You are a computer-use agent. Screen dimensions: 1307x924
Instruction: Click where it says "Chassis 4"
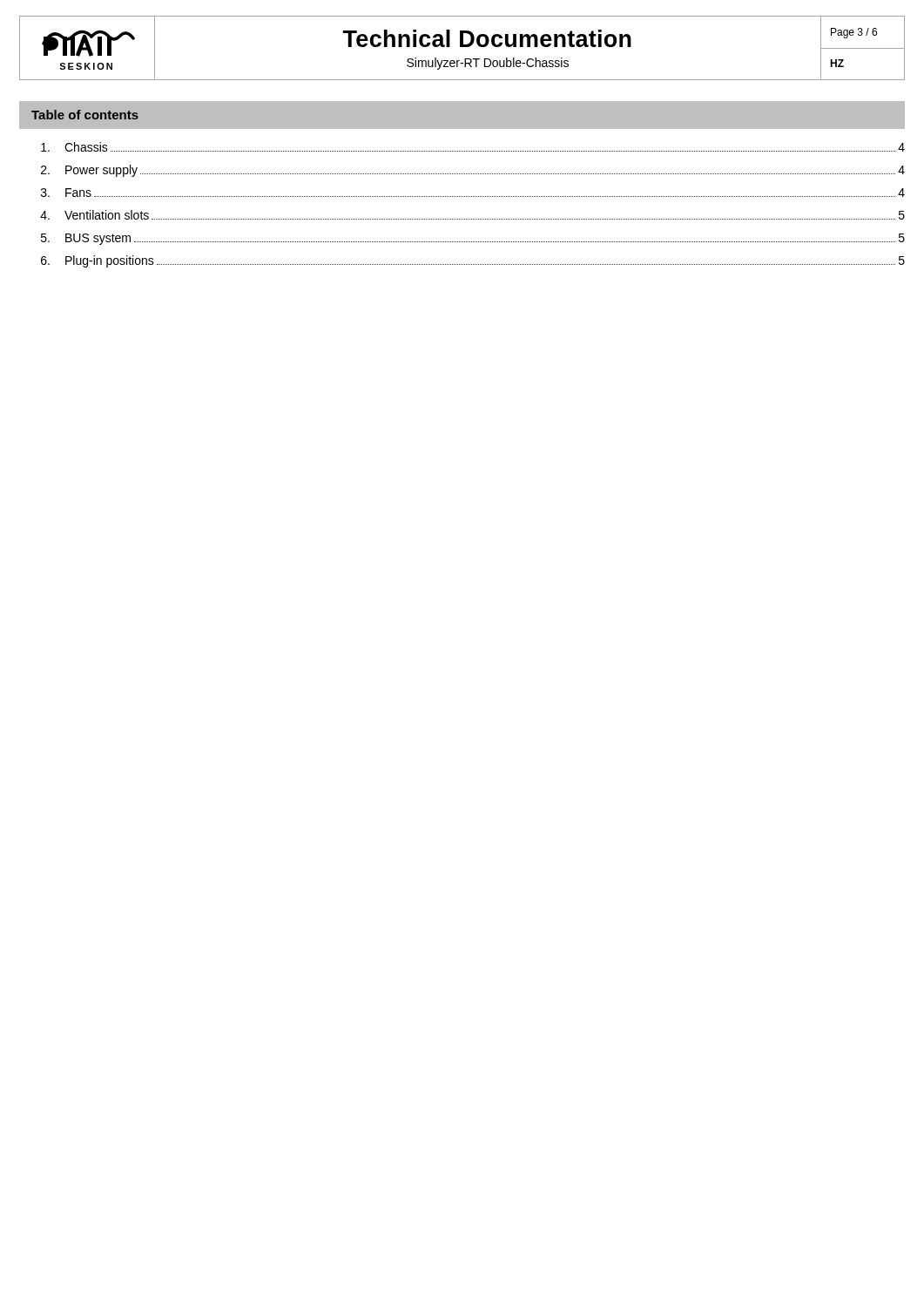click(x=462, y=147)
